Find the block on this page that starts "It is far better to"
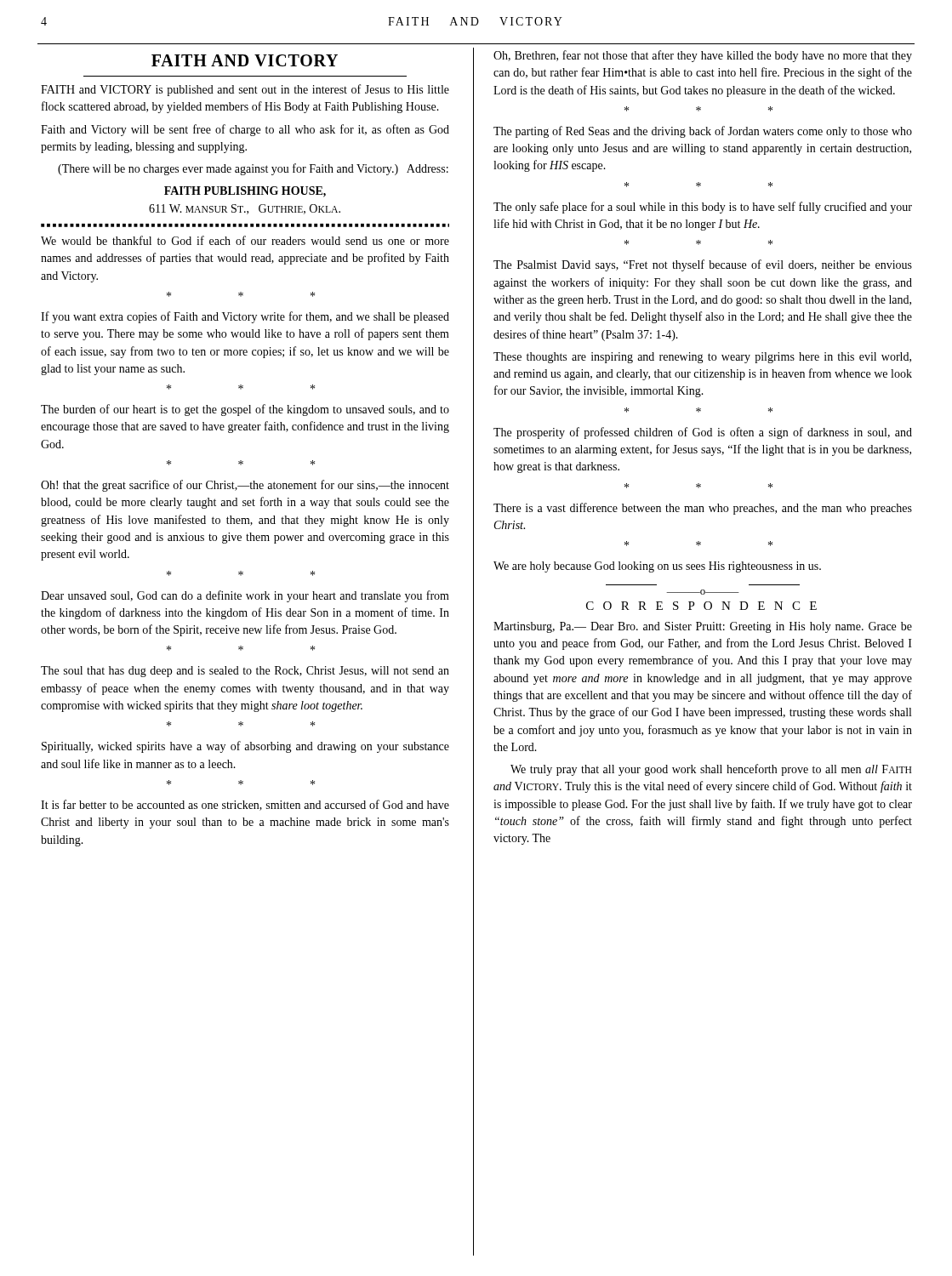 [x=245, y=823]
